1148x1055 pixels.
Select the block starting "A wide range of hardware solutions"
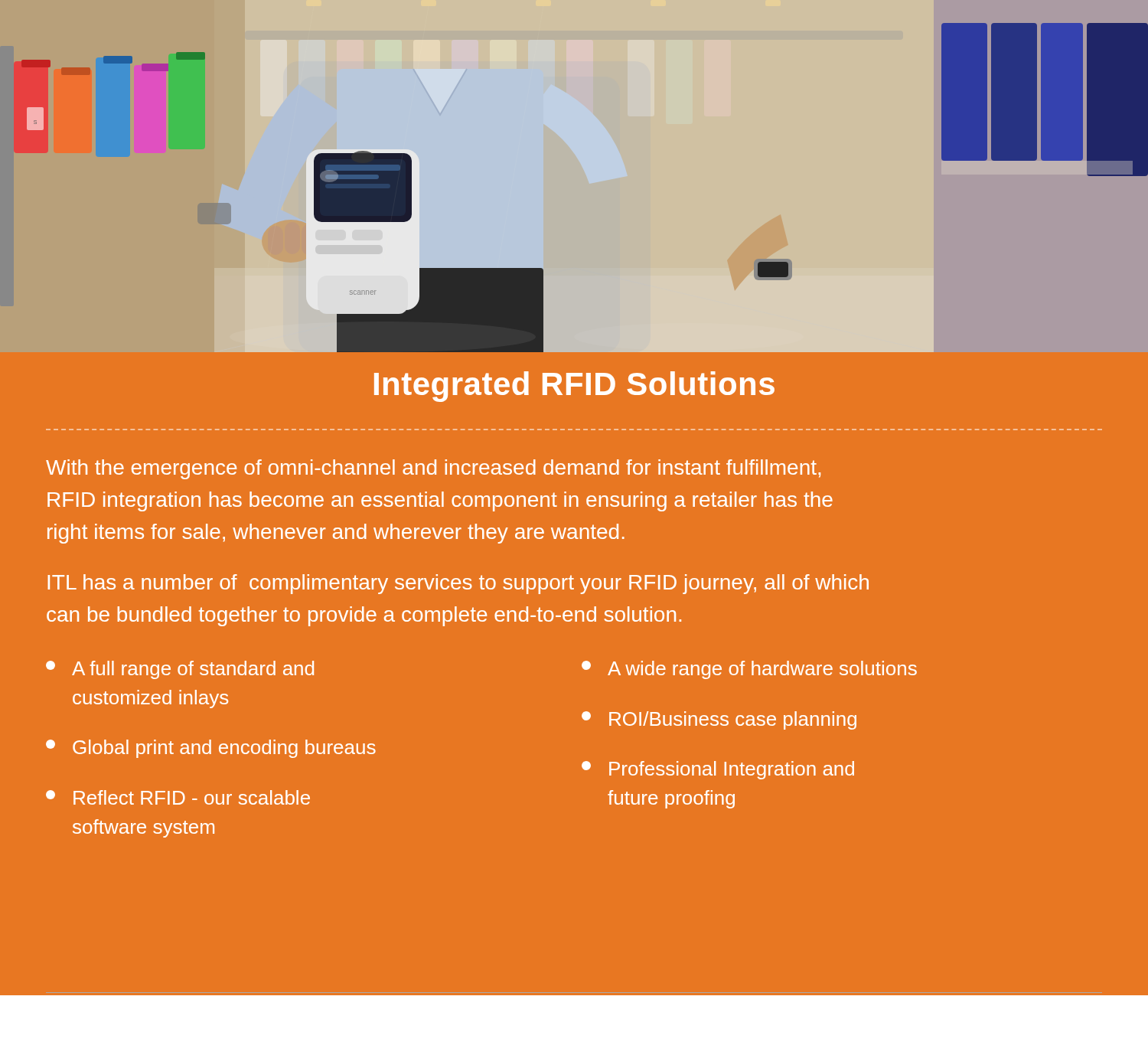pyautogui.click(x=750, y=669)
